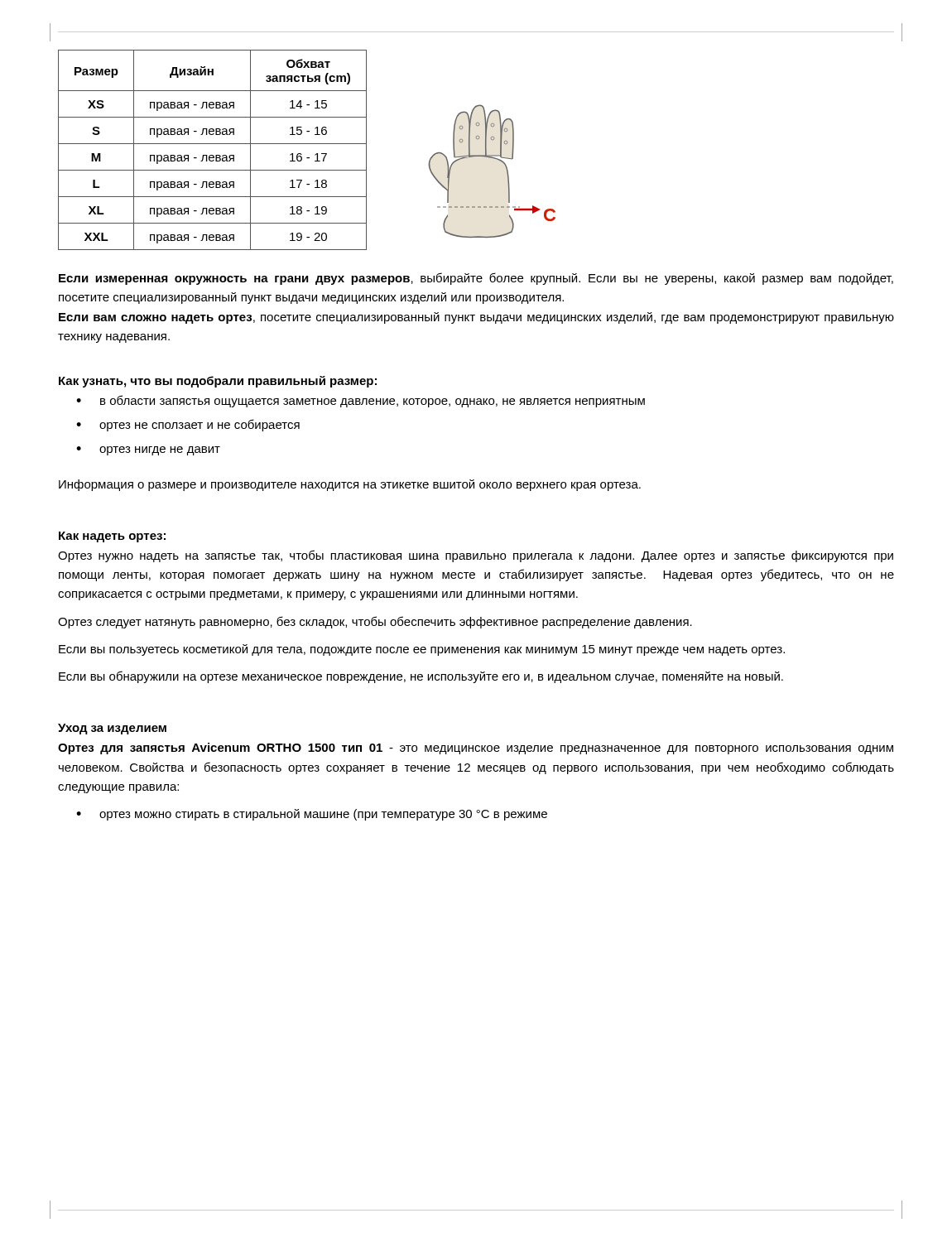Image resolution: width=952 pixels, height=1242 pixels.
Task: Find the text block that reads "Информация о размере и производителе находится"
Action: [x=350, y=484]
